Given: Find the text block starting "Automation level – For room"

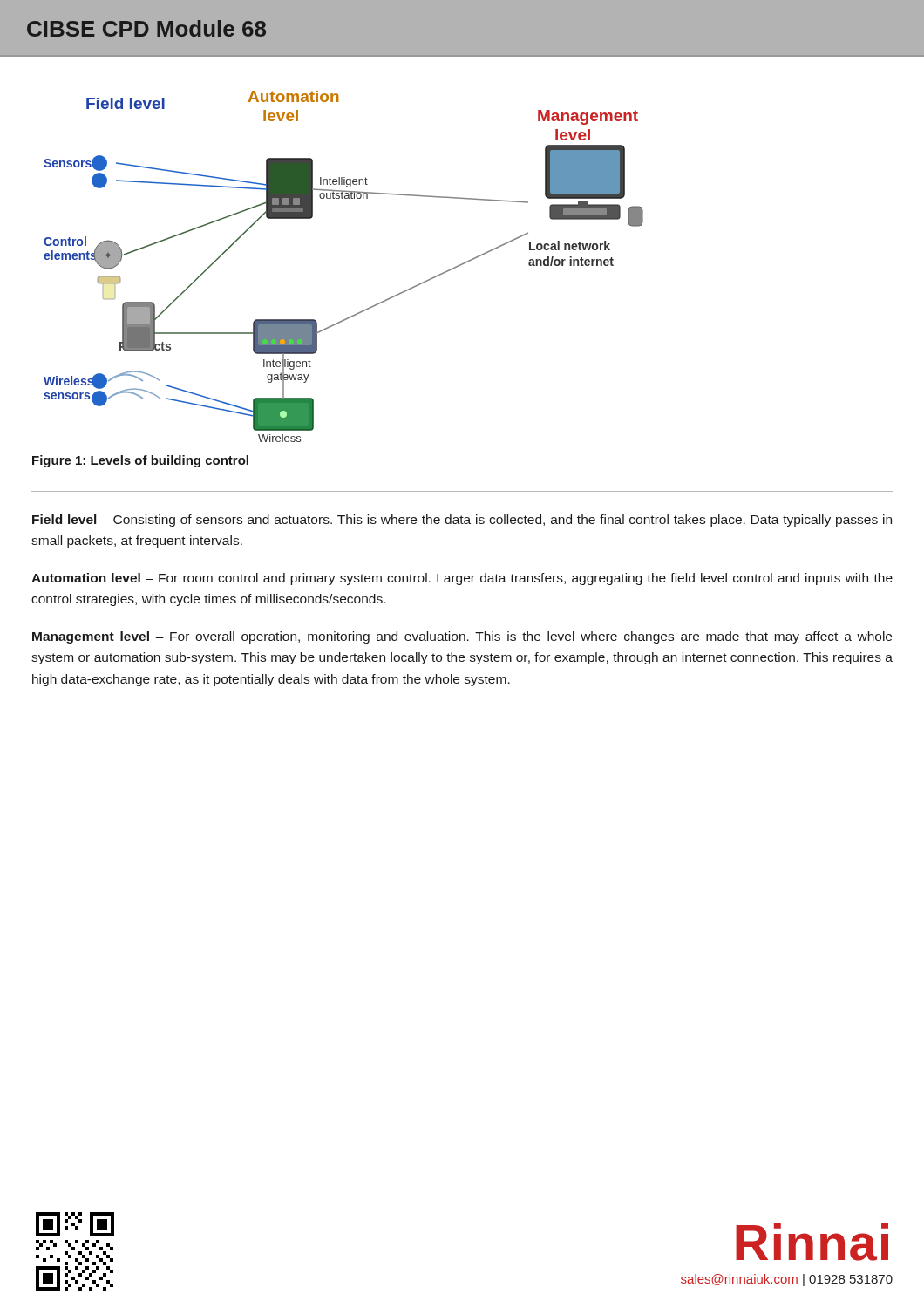Looking at the screenshot, I should pos(462,588).
